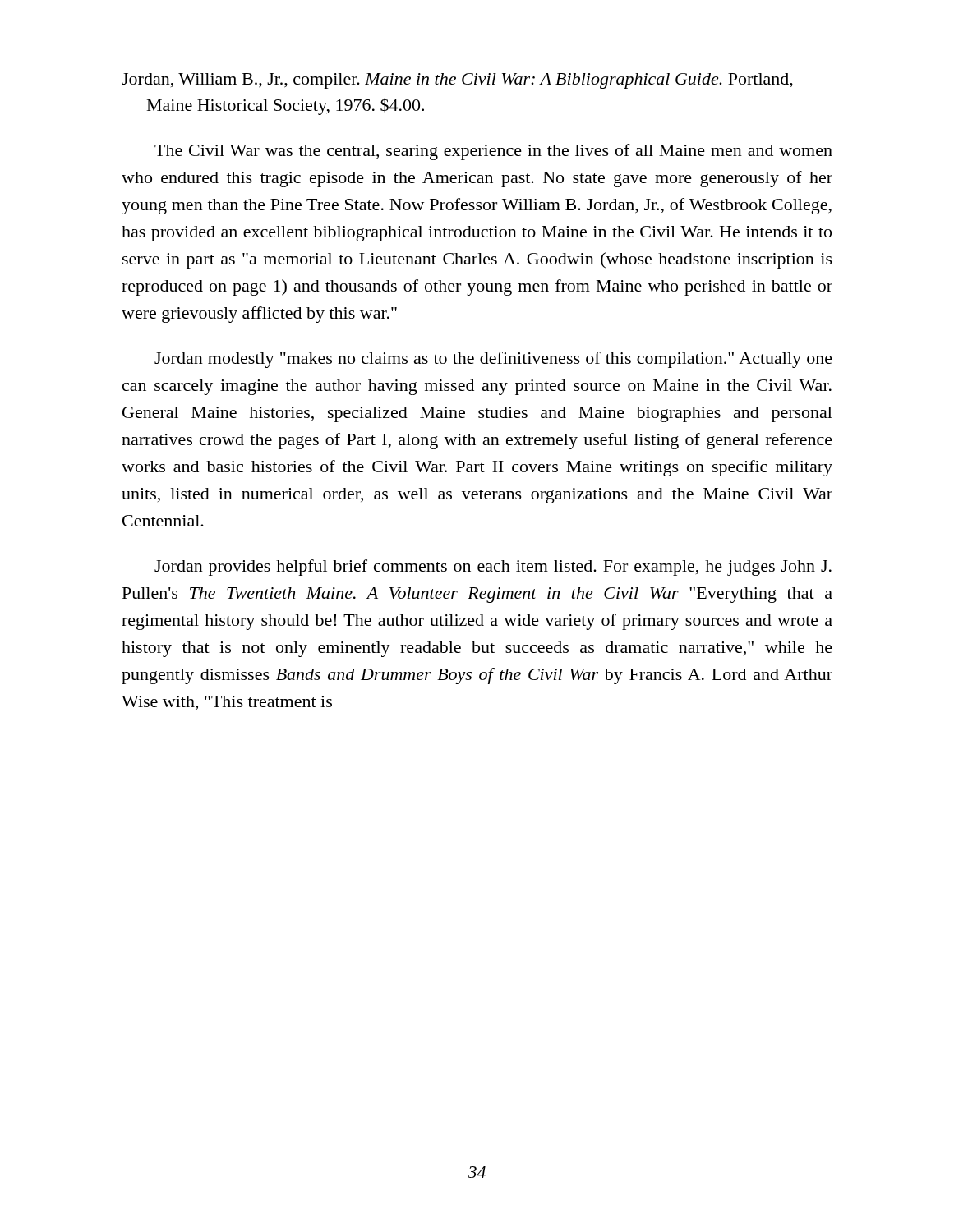Locate the block of text that opens with "Jordan modestly "makes no"
The height and width of the screenshot is (1232, 954).
pos(477,439)
